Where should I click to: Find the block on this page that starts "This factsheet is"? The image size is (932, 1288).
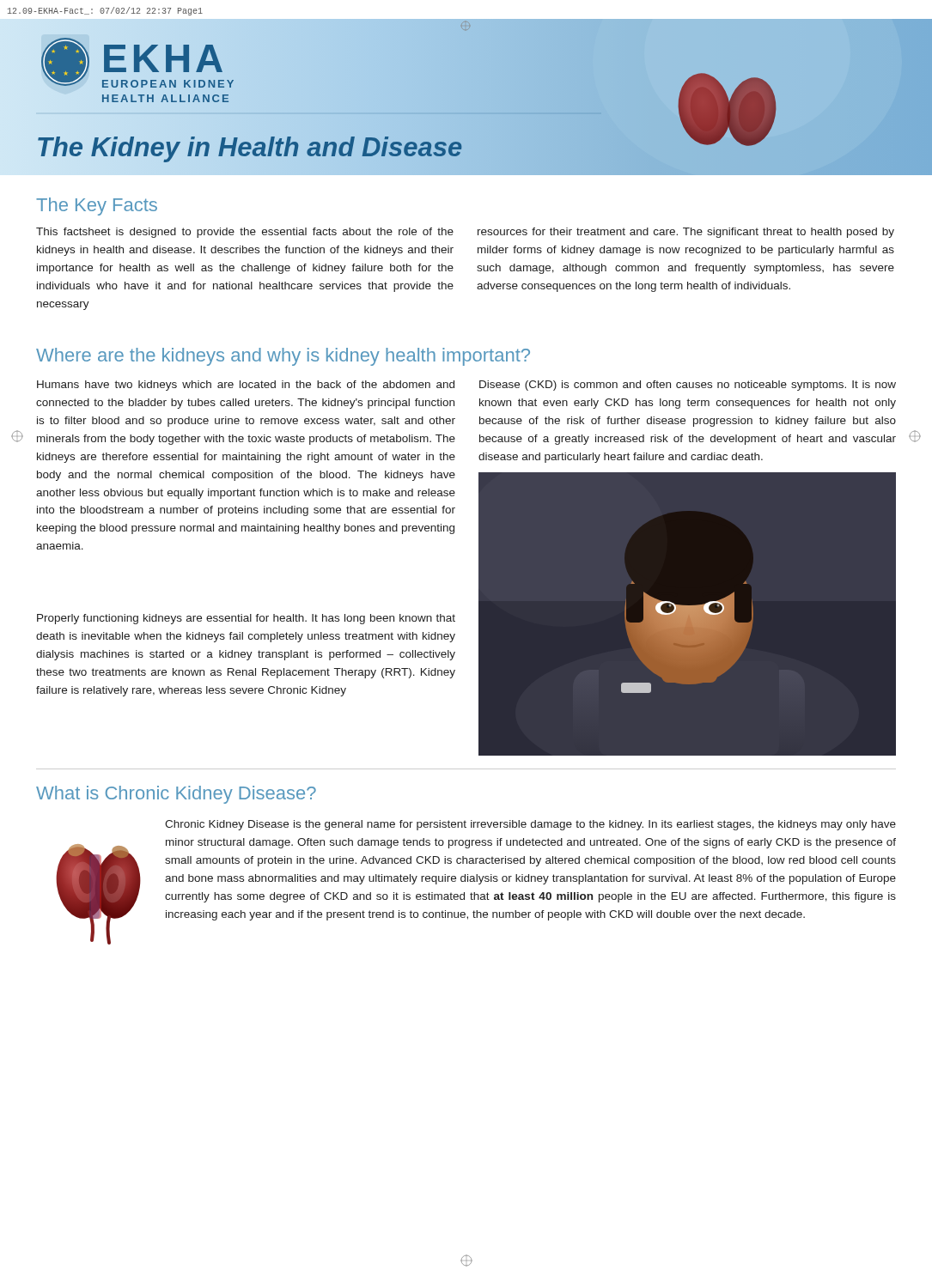pos(245,267)
